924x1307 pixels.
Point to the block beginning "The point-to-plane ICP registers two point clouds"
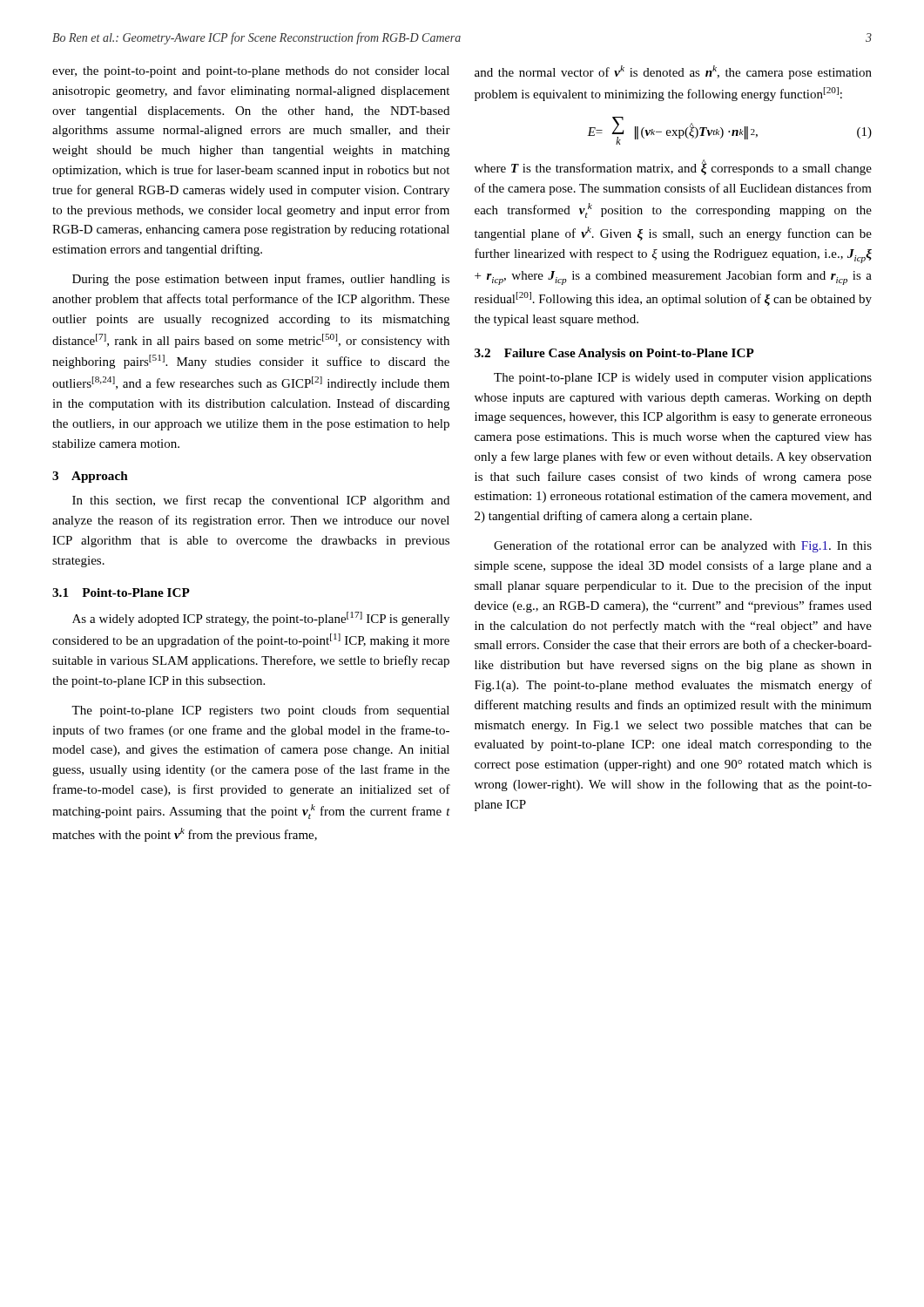[251, 773]
